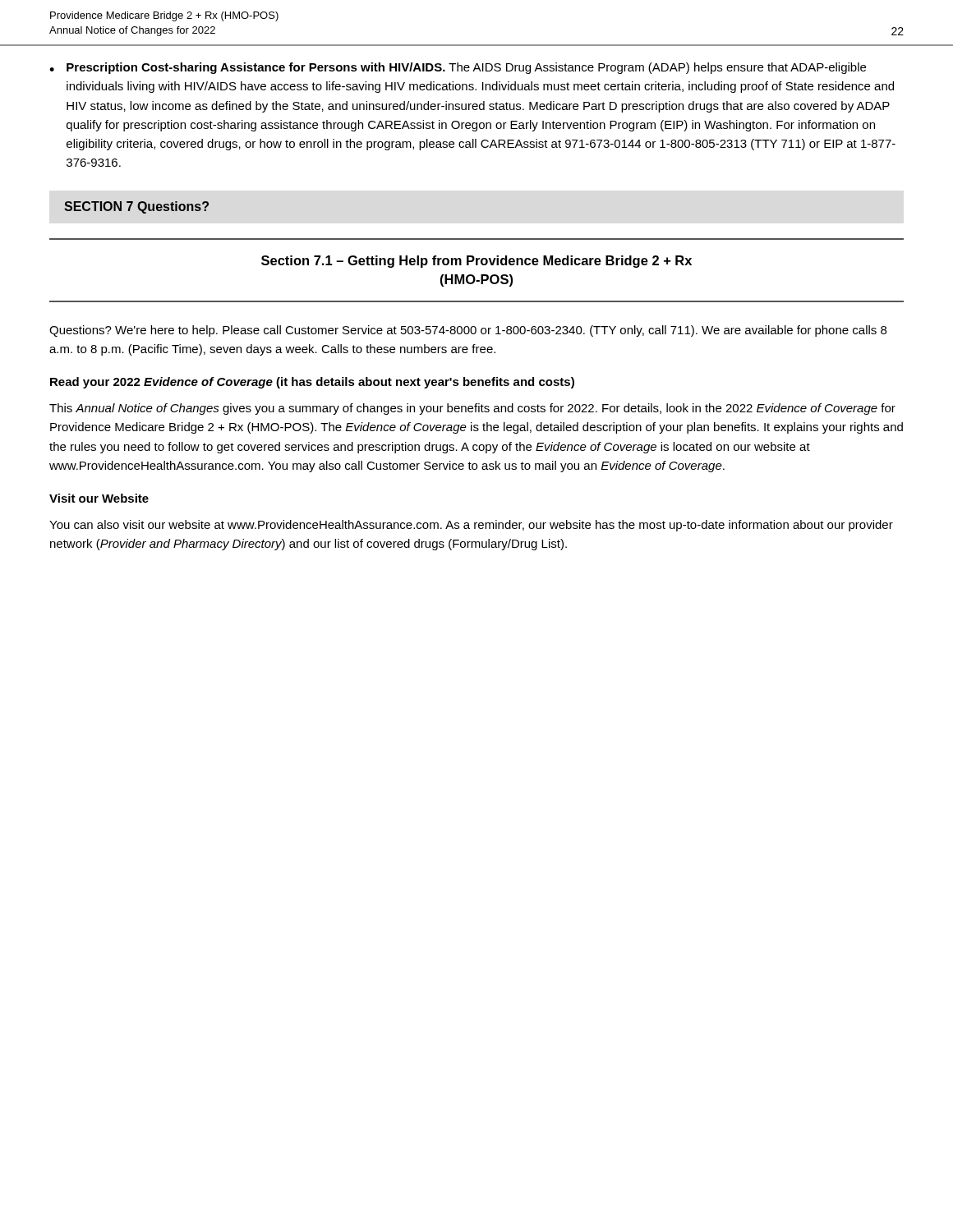Click on the text block starting "SECTION 7 Questions?"

click(x=137, y=206)
